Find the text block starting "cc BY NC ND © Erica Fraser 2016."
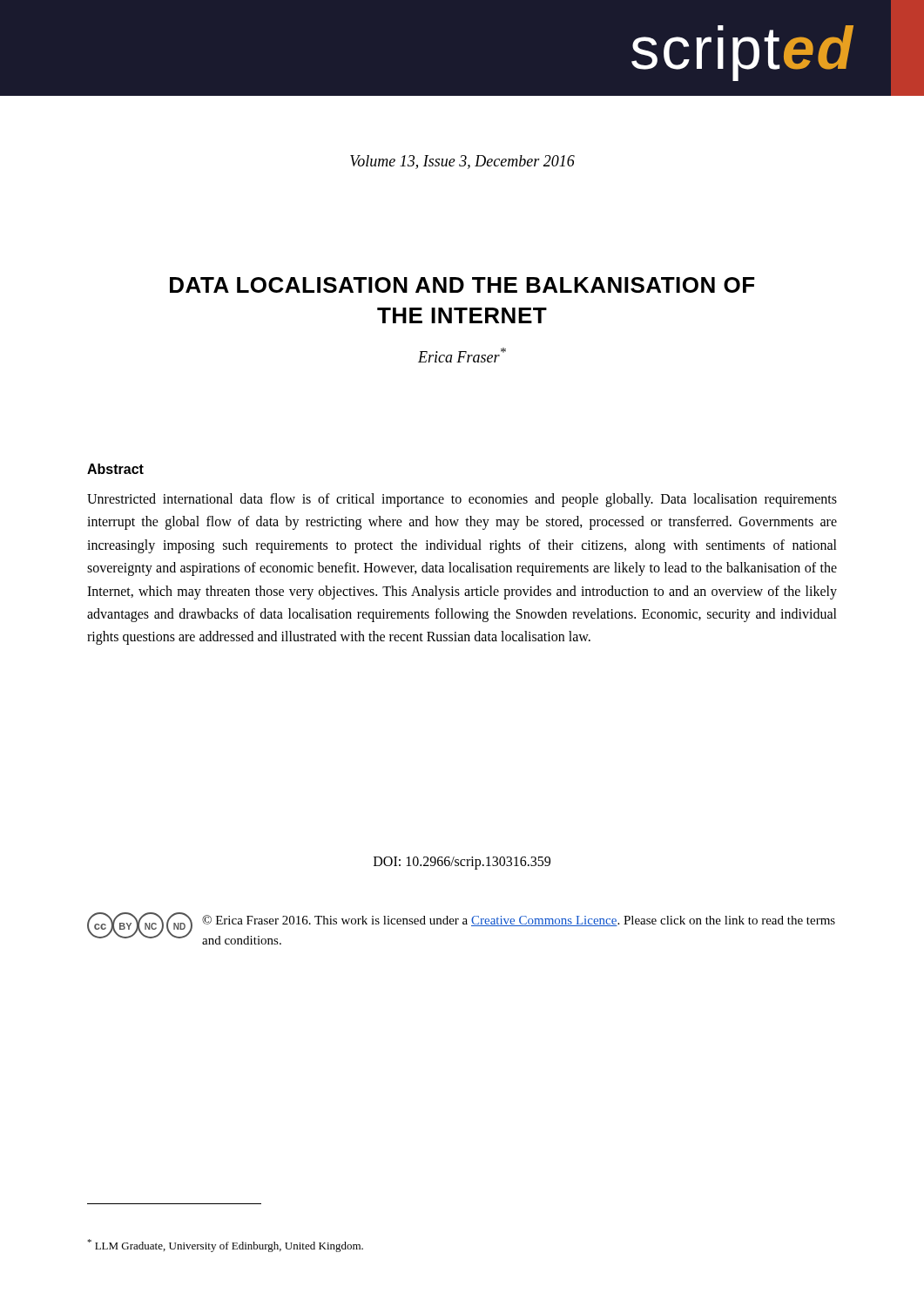924x1307 pixels. 462,930
